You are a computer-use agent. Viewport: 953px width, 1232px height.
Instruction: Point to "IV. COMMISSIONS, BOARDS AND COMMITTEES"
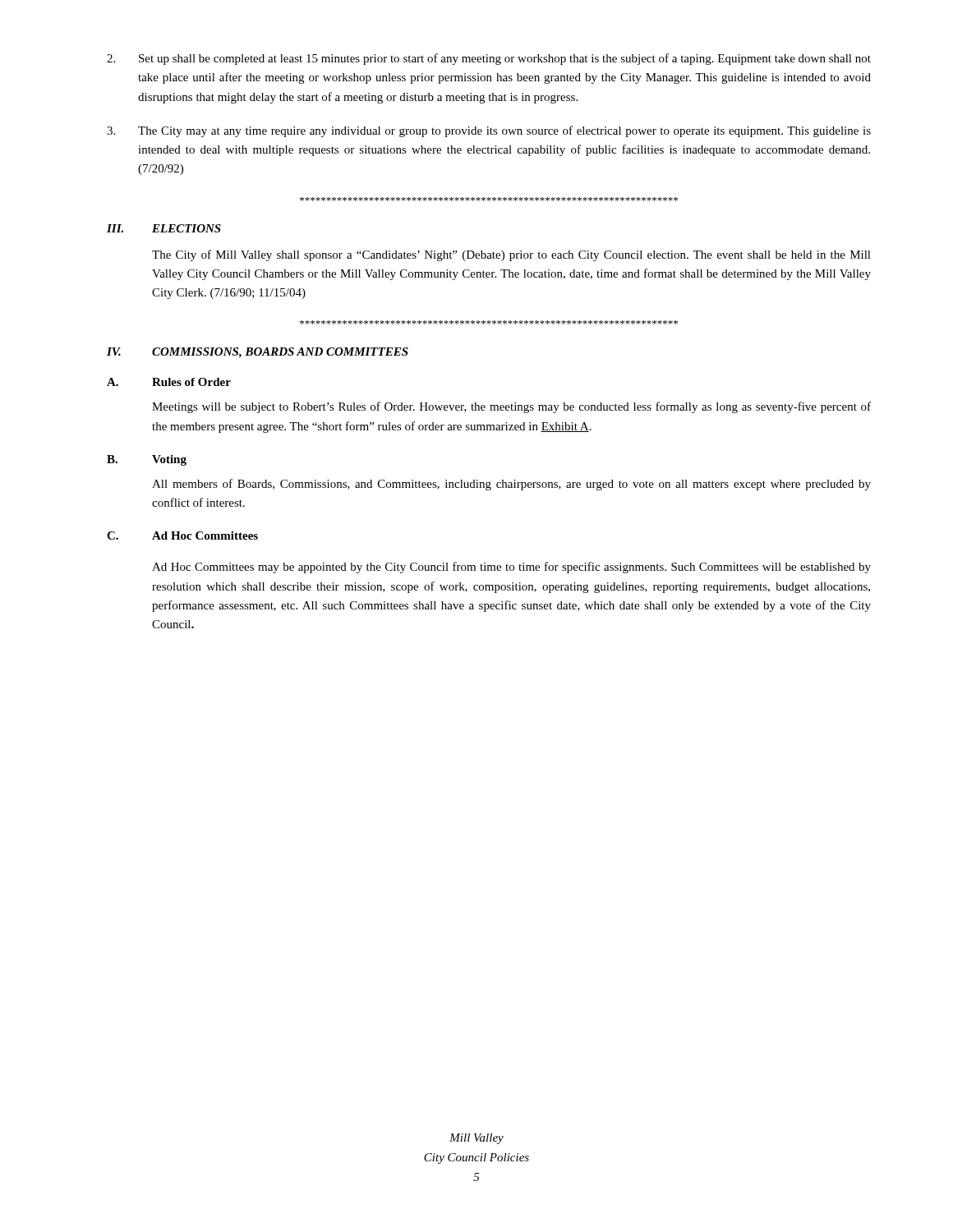click(258, 352)
